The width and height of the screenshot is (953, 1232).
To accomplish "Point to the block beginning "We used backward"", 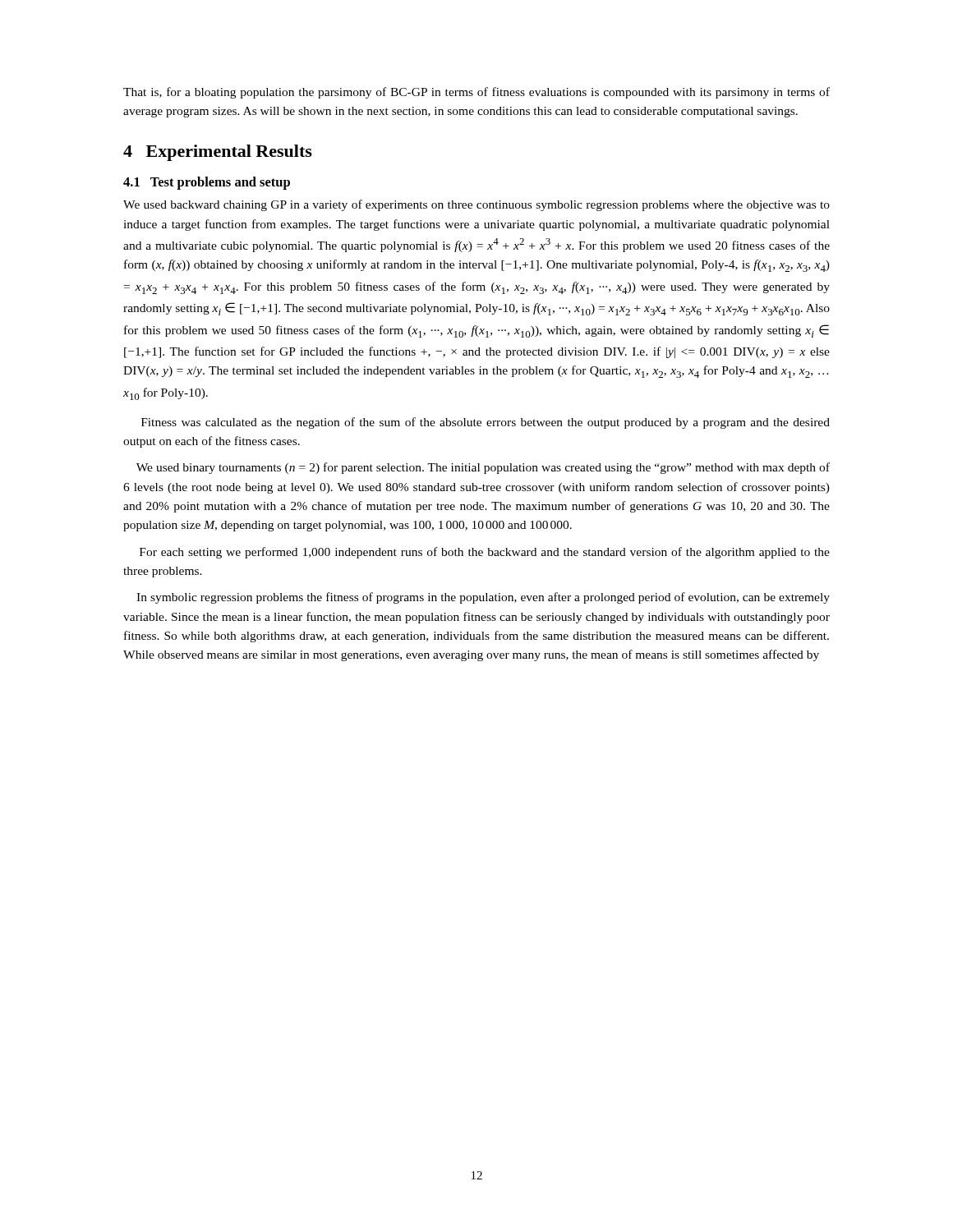I will (x=476, y=429).
